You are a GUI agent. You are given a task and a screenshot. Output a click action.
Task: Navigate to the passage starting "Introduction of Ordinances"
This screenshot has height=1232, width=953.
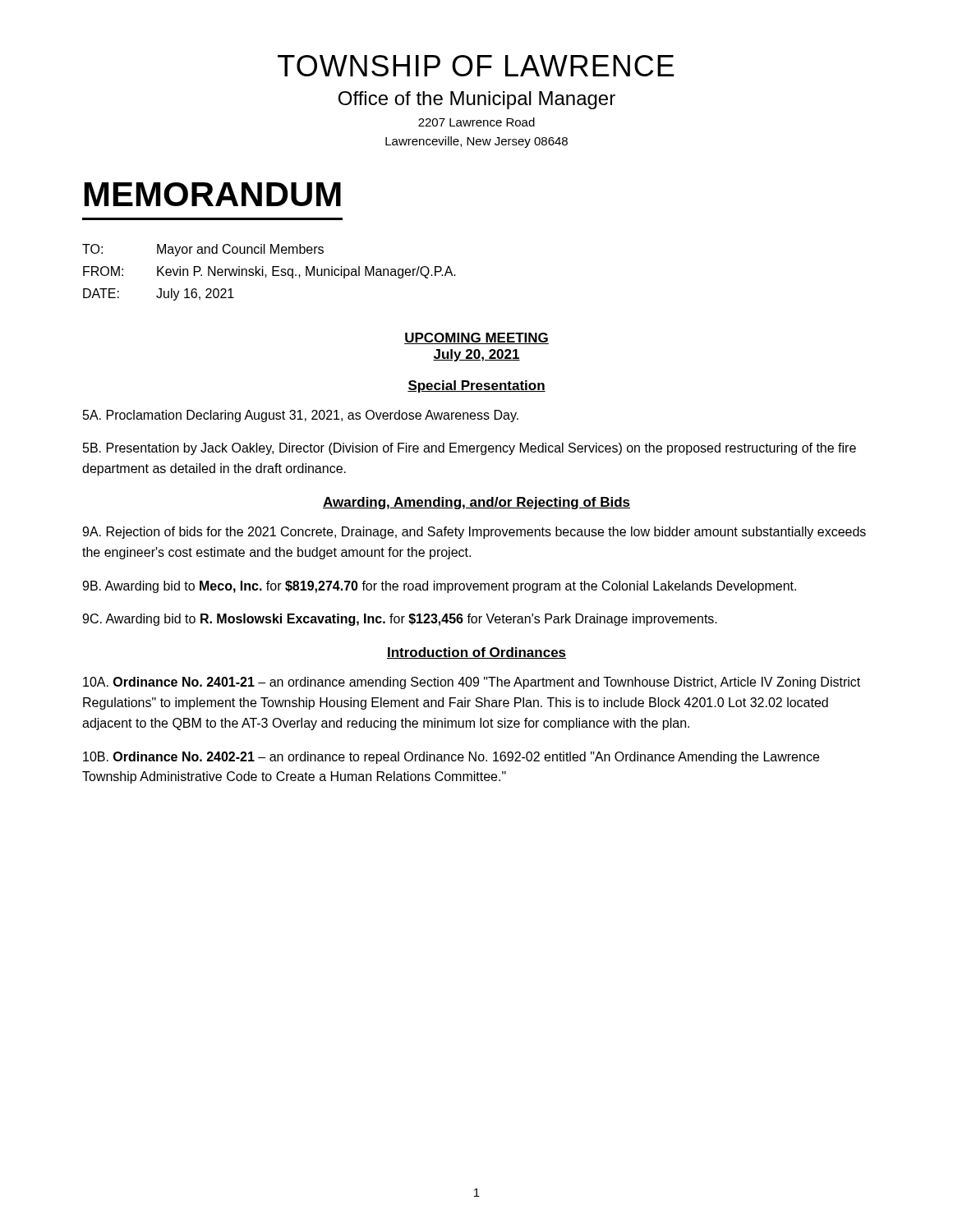[x=476, y=653]
